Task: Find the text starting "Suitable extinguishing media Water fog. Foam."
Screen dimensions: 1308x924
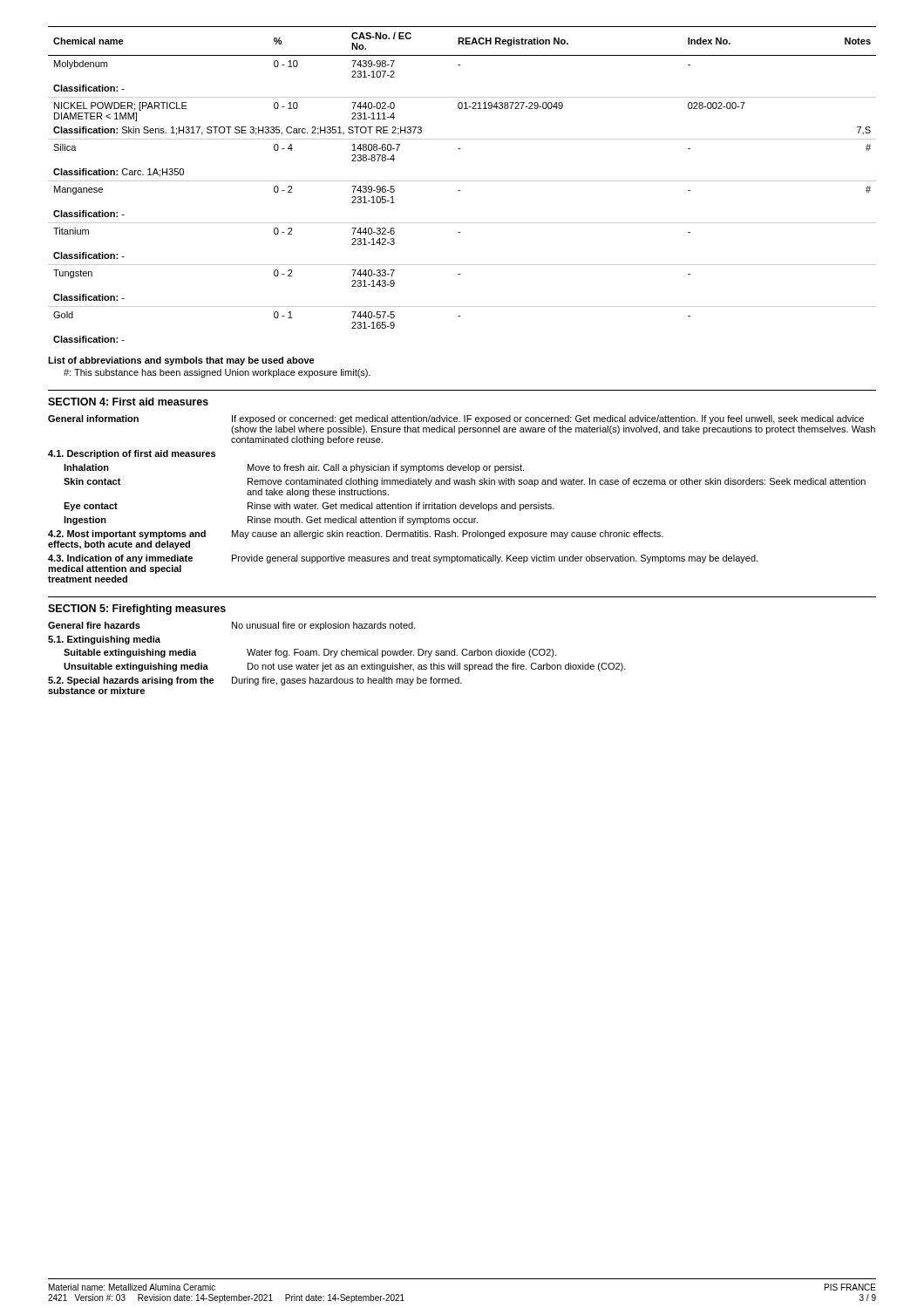Action: [x=462, y=652]
